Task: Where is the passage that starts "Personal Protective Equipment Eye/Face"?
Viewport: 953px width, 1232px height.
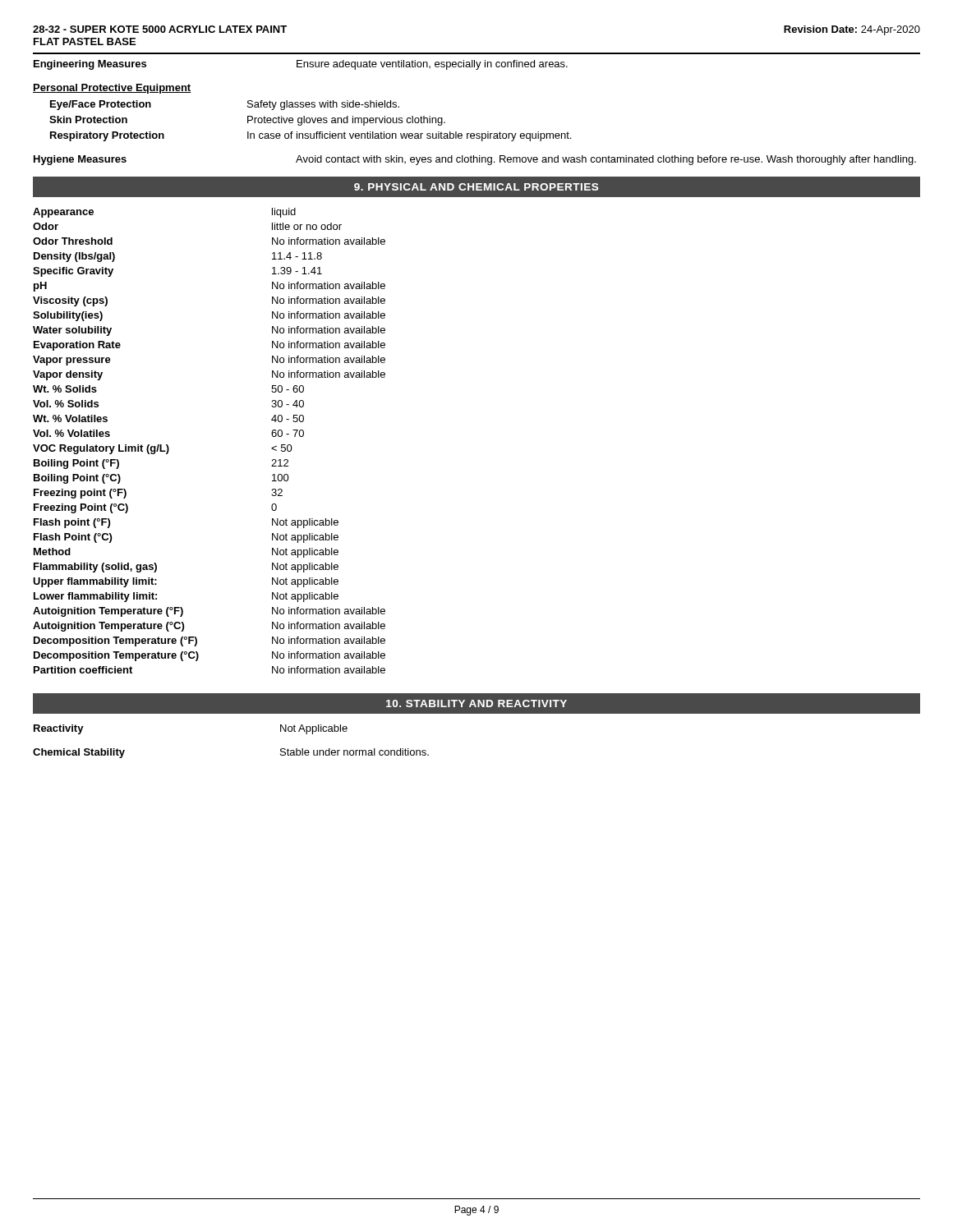Action: [x=112, y=89]
